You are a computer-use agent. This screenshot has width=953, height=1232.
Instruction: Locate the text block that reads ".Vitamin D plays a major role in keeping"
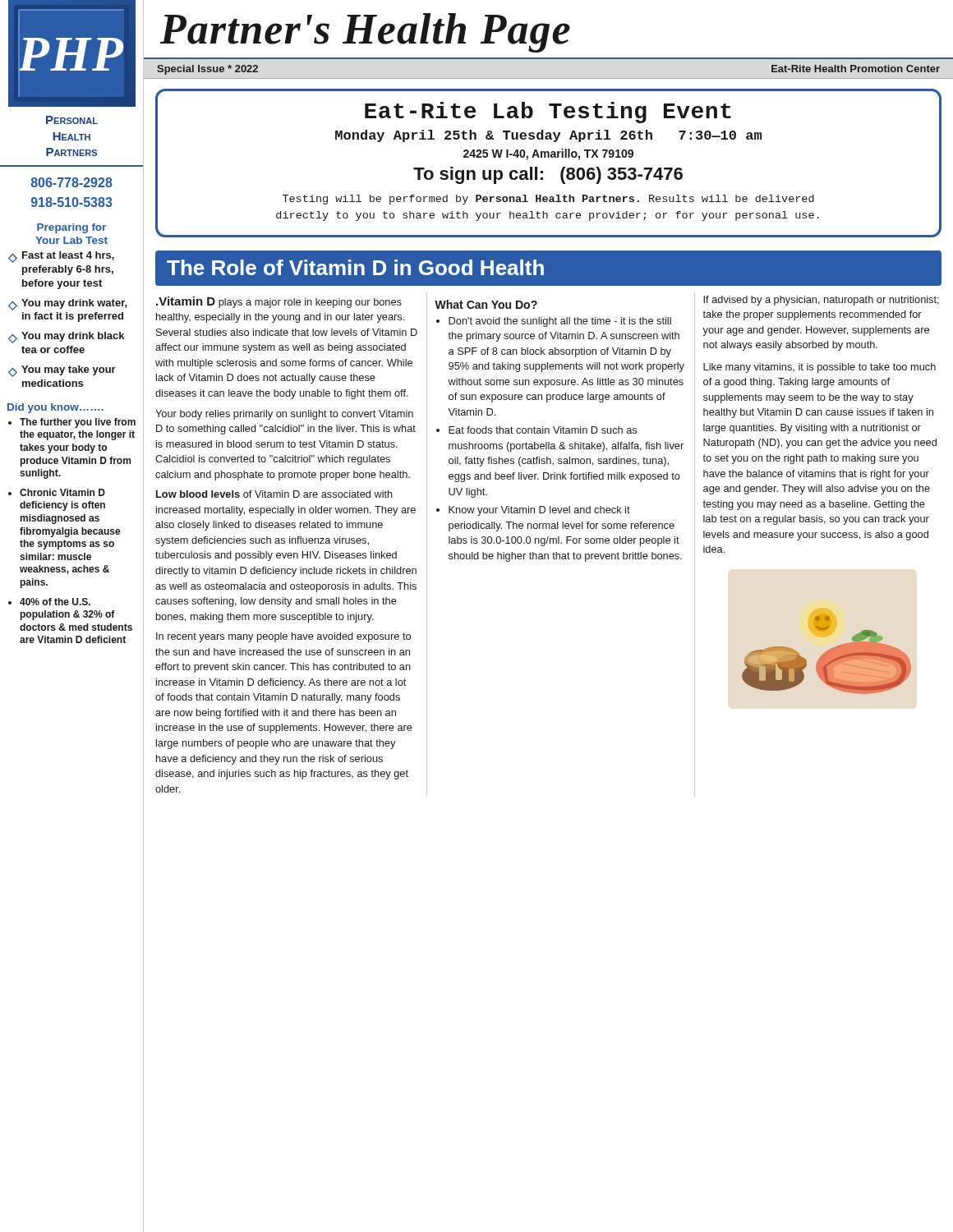click(x=286, y=346)
